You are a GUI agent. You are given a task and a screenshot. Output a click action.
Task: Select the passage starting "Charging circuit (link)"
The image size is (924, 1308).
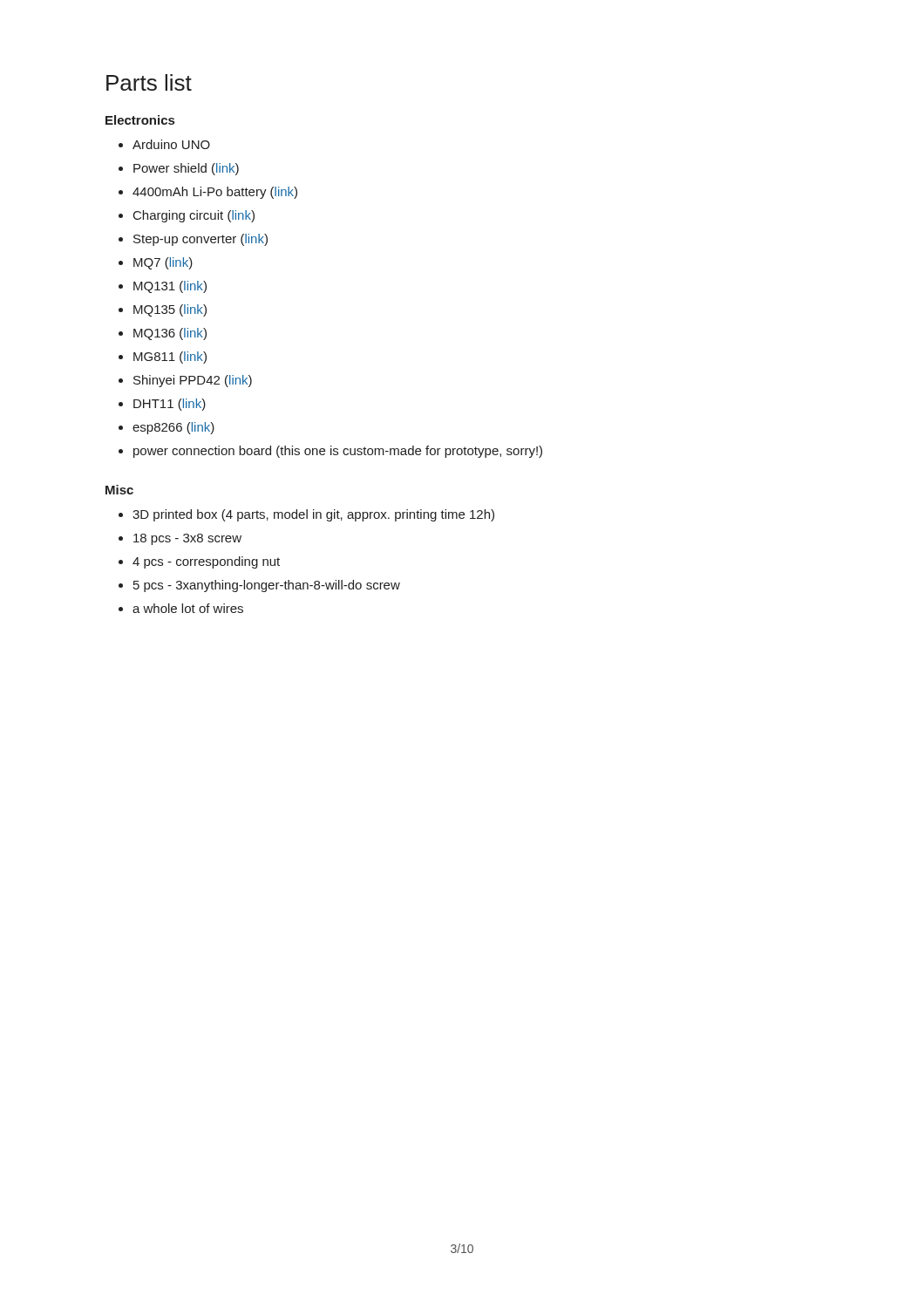pyautogui.click(x=194, y=215)
